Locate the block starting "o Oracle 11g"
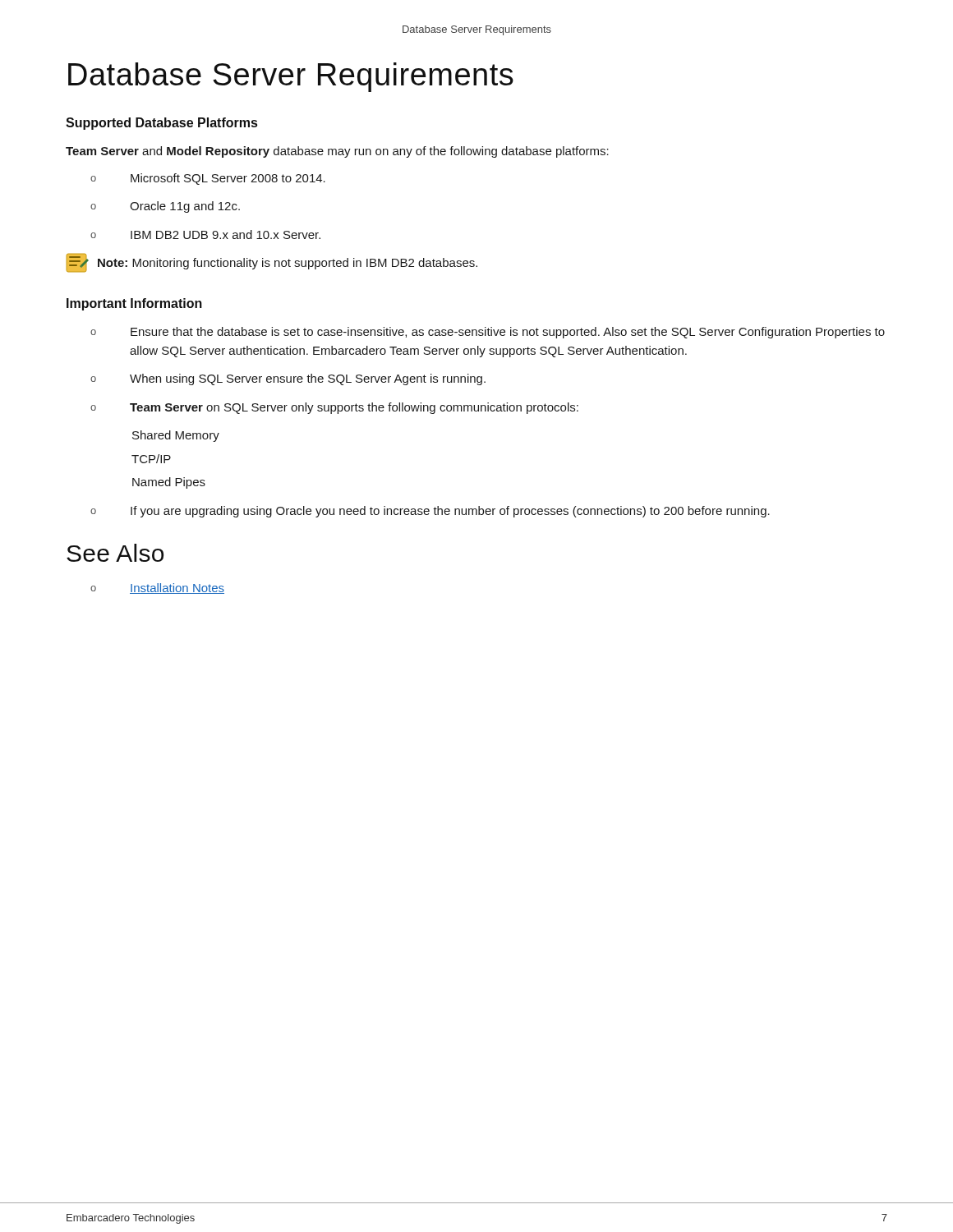Image resolution: width=953 pixels, height=1232 pixels. click(165, 207)
